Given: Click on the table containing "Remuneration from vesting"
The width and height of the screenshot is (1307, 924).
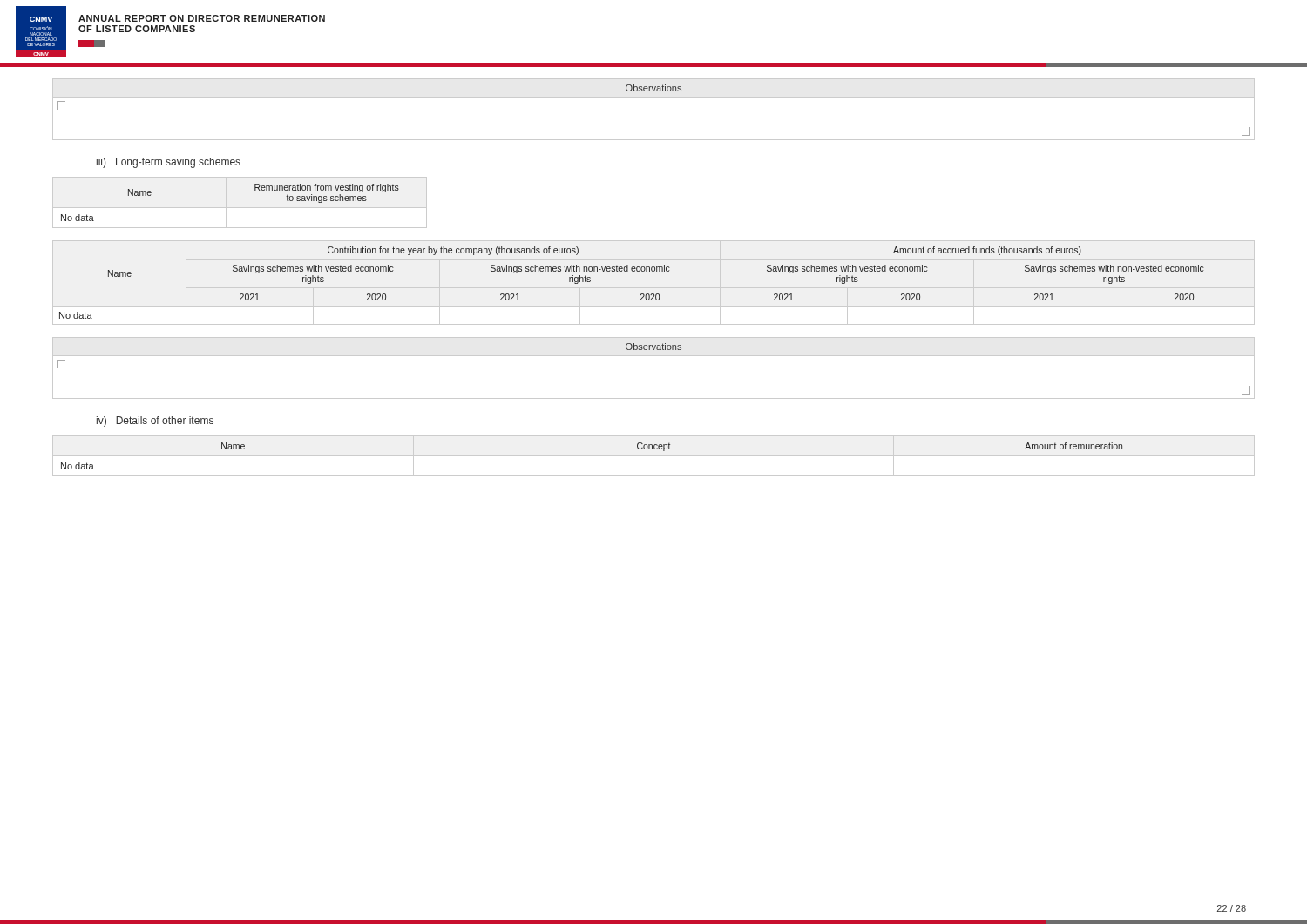Looking at the screenshot, I should click(654, 202).
